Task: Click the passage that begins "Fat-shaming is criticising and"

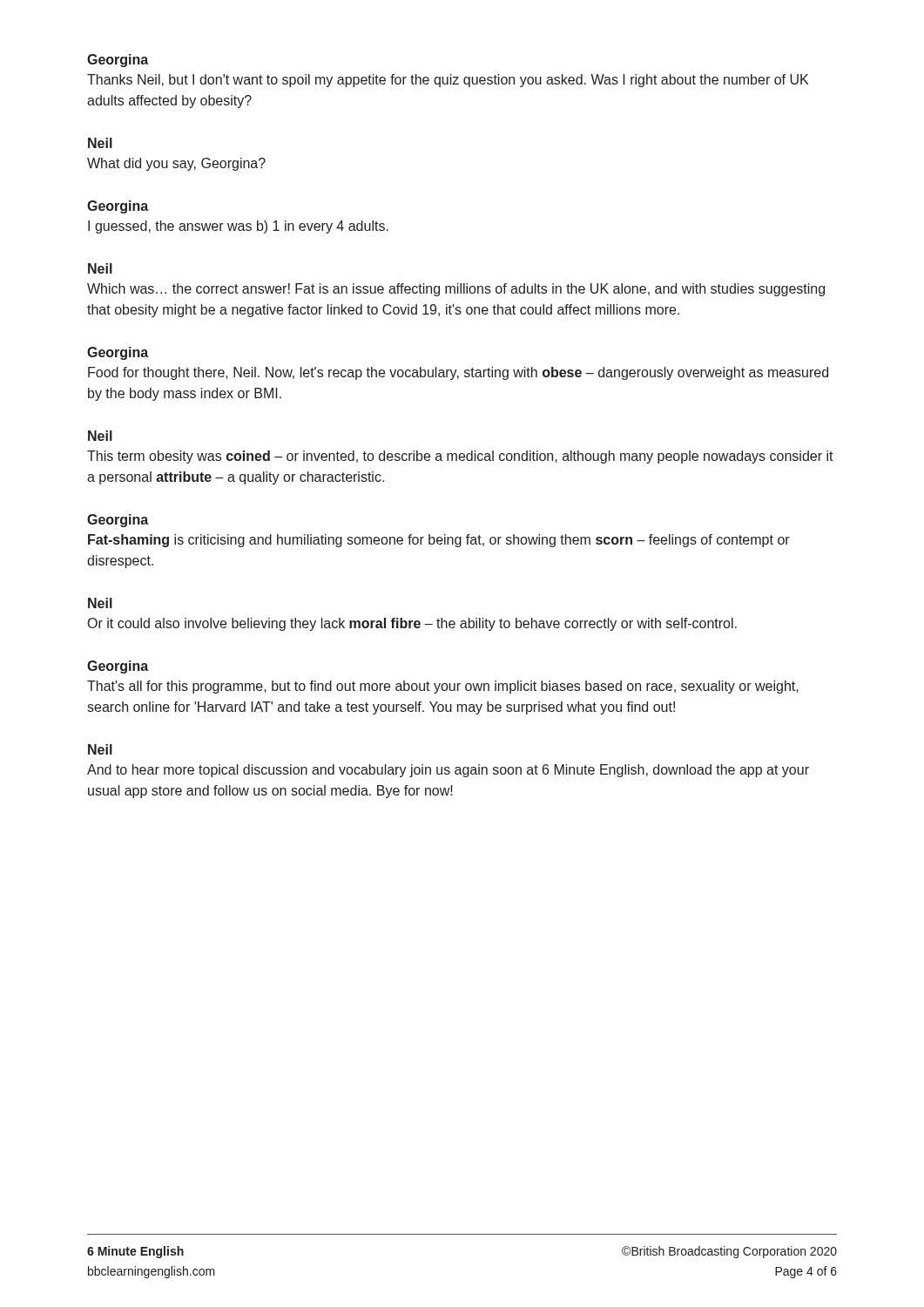Action: coord(438,550)
